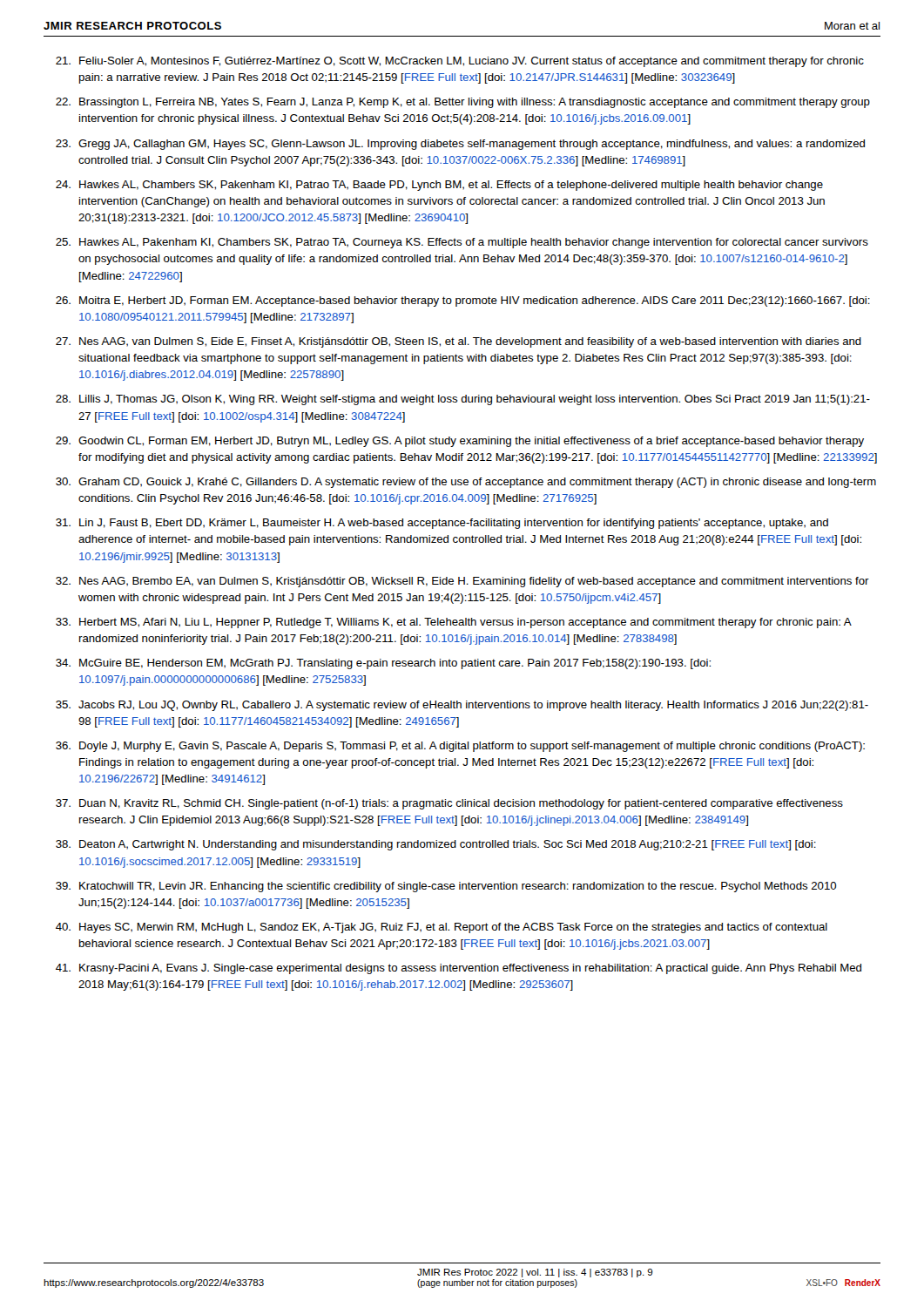Locate the block of text that opens with "22. Brassington L,"
This screenshot has width=924, height=1307.
(x=462, y=110)
